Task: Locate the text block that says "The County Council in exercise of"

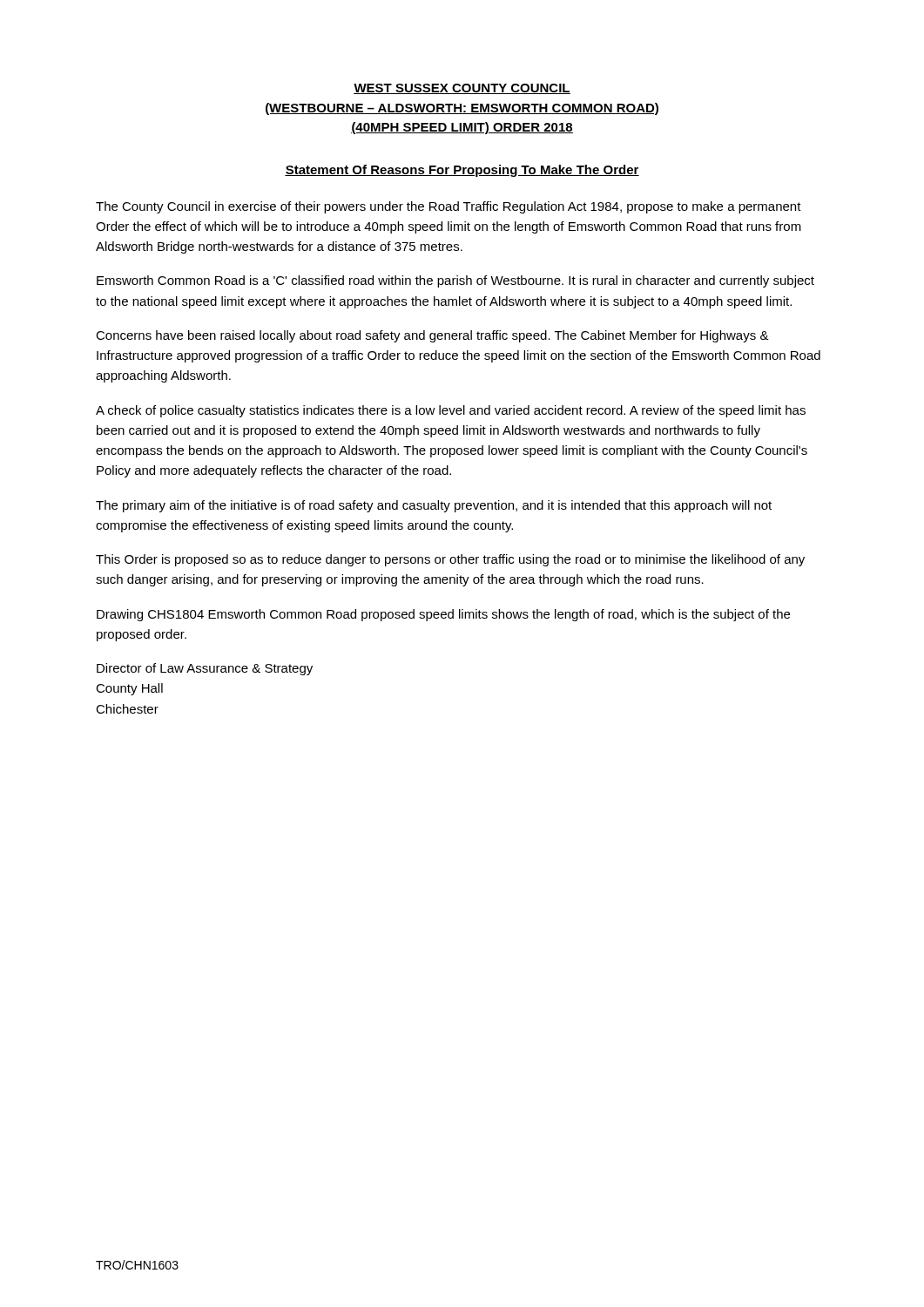Action: coord(449,226)
